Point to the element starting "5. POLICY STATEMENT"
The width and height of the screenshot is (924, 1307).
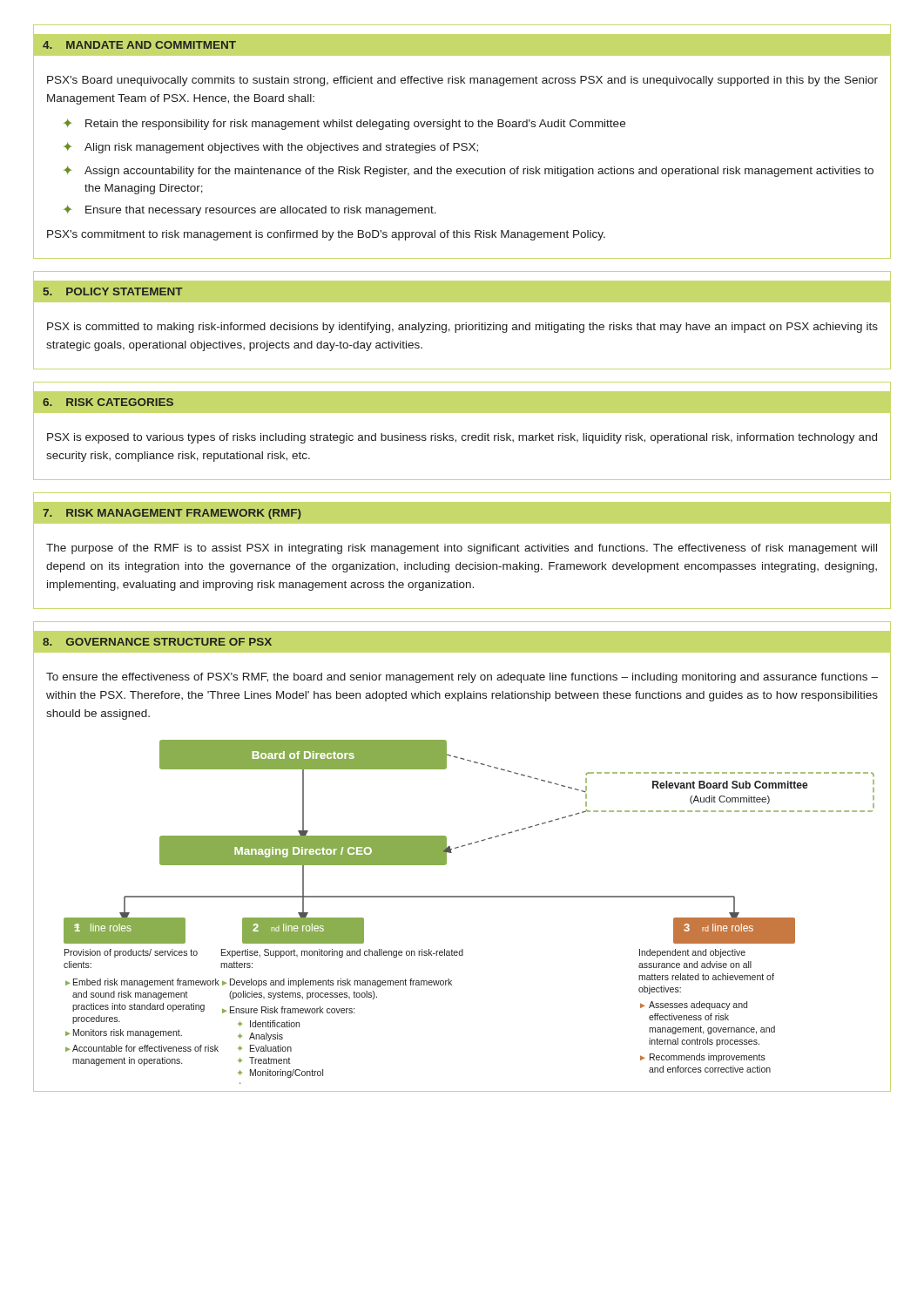(x=113, y=292)
